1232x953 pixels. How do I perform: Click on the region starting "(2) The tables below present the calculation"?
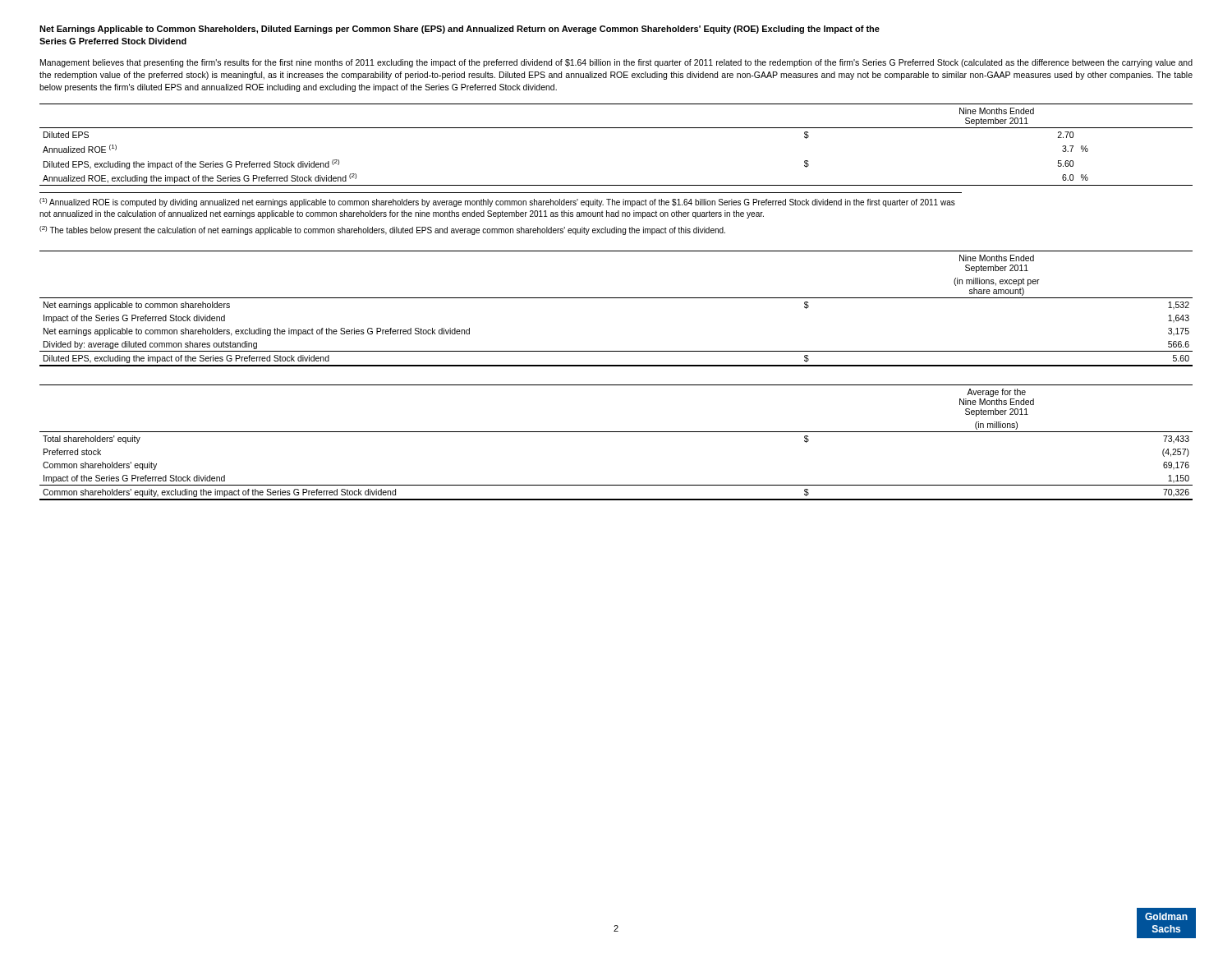click(383, 230)
